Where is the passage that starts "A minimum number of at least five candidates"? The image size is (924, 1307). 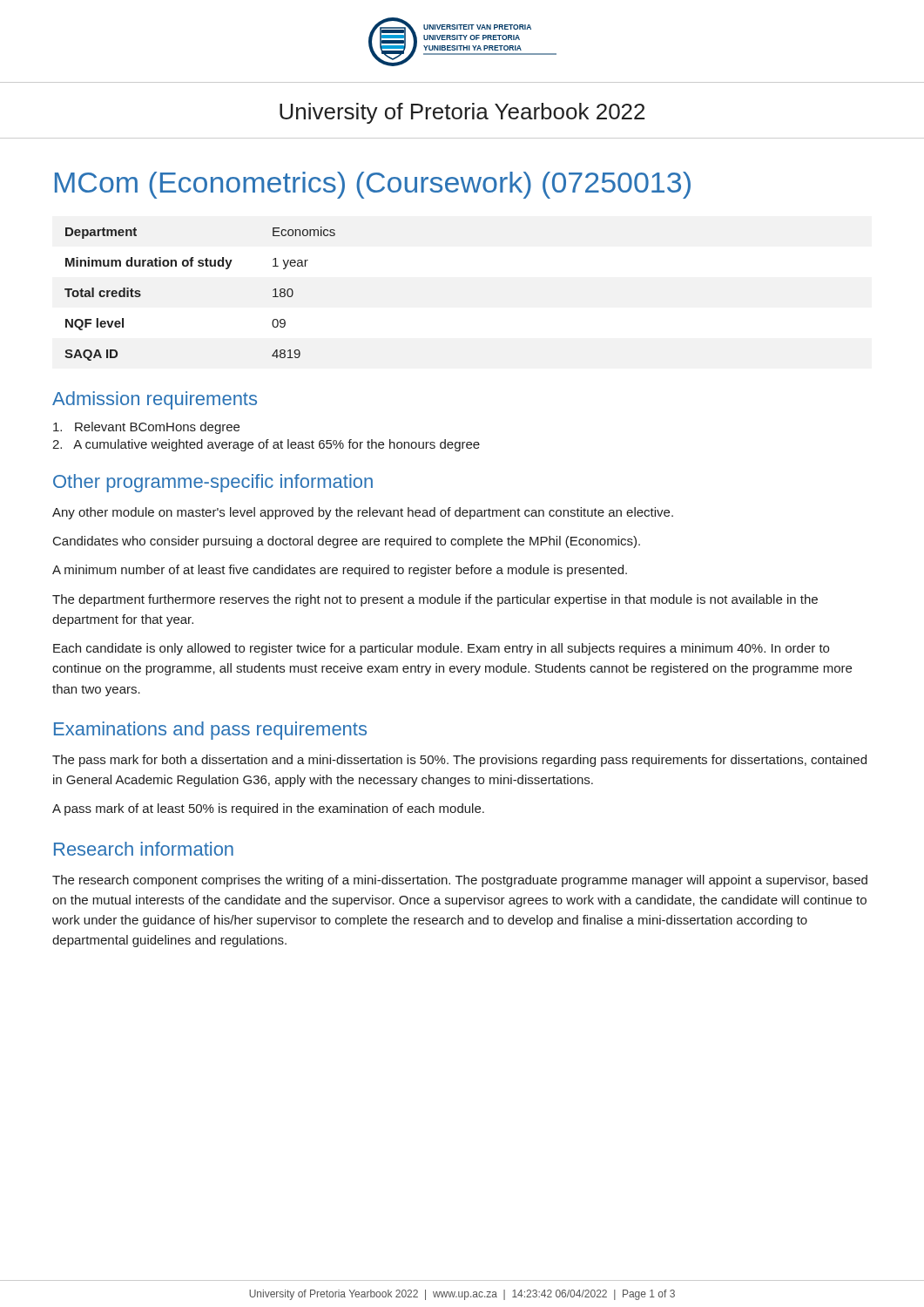[340, 570]
